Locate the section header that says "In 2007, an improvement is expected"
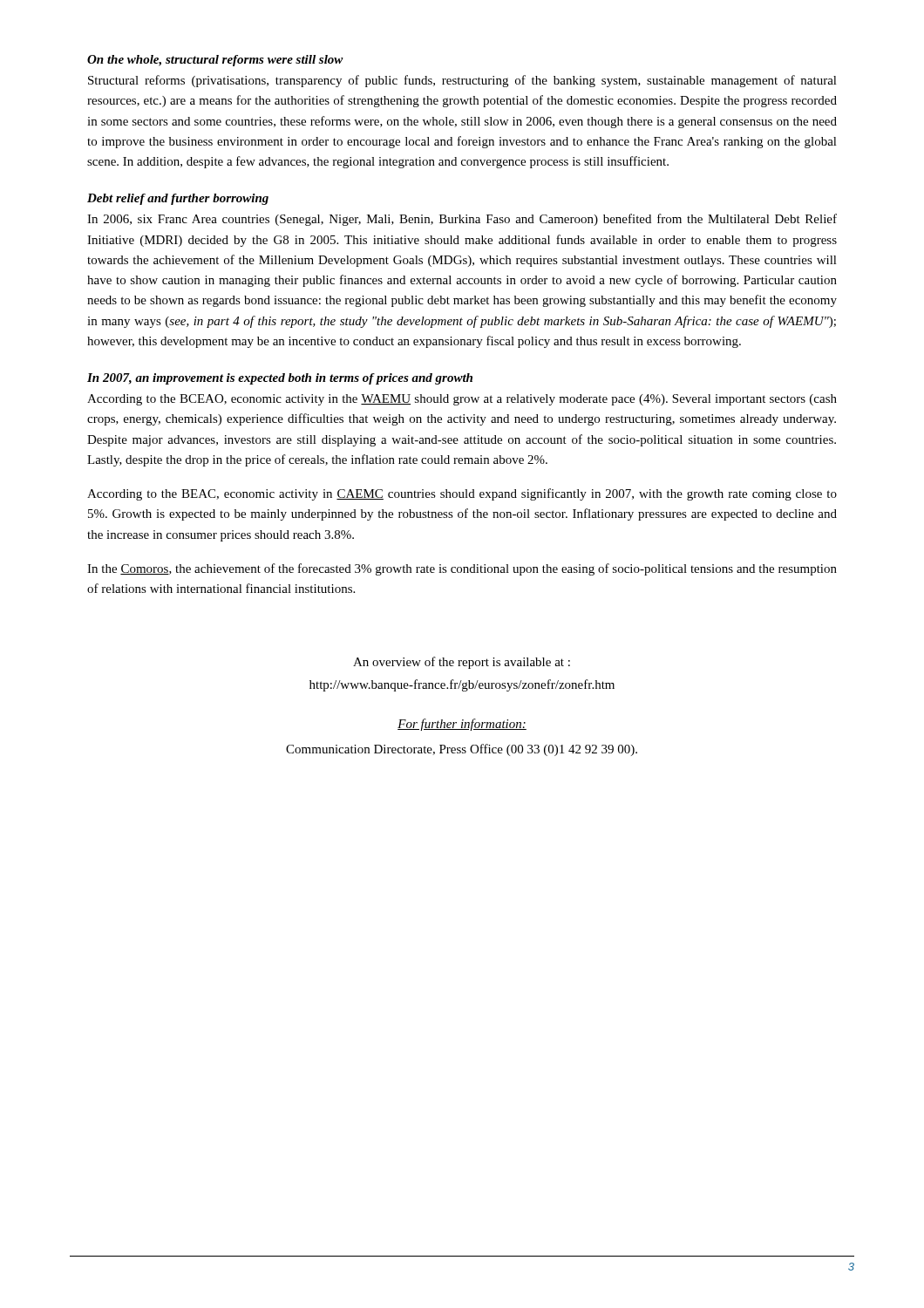This screenshot has width=924, height=1308. tap(280, 378)
